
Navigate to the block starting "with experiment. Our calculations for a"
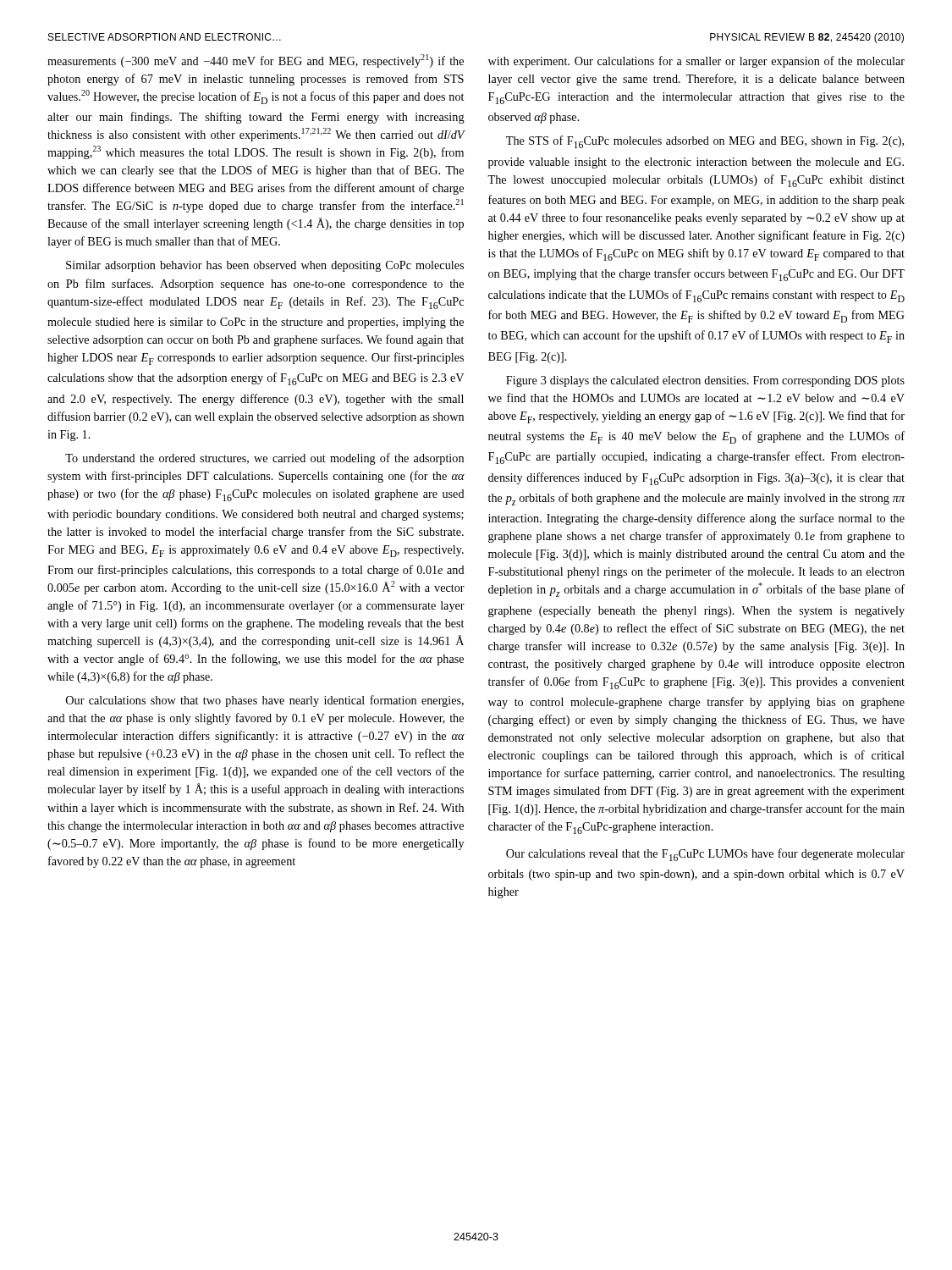pyautogui.click(x=696, y=477)
